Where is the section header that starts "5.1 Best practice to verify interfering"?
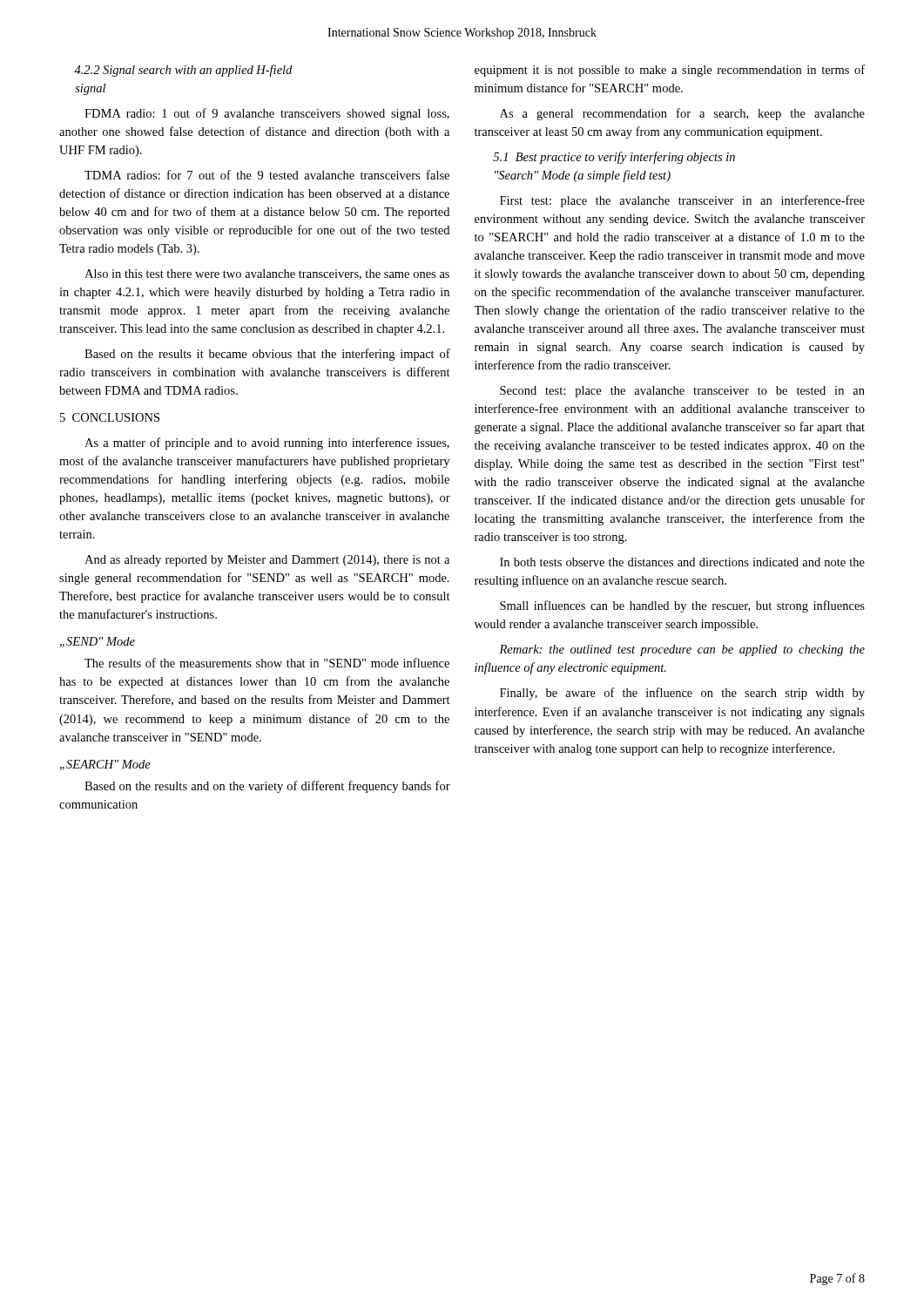Screen dimensions: 1307x924 coord(605,166)
